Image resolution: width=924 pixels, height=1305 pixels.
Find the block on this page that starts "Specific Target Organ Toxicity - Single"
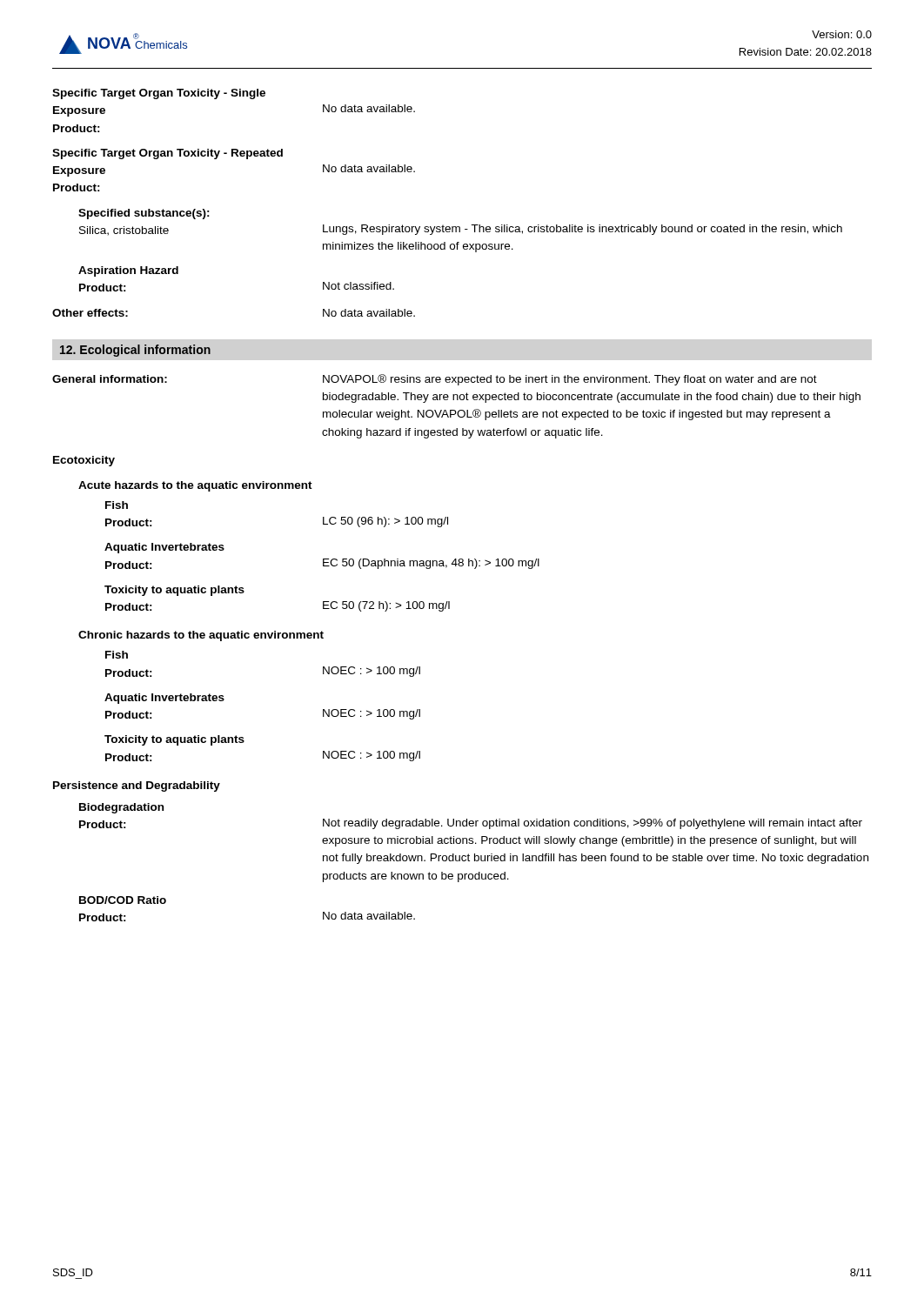click(x=159, y=94)
